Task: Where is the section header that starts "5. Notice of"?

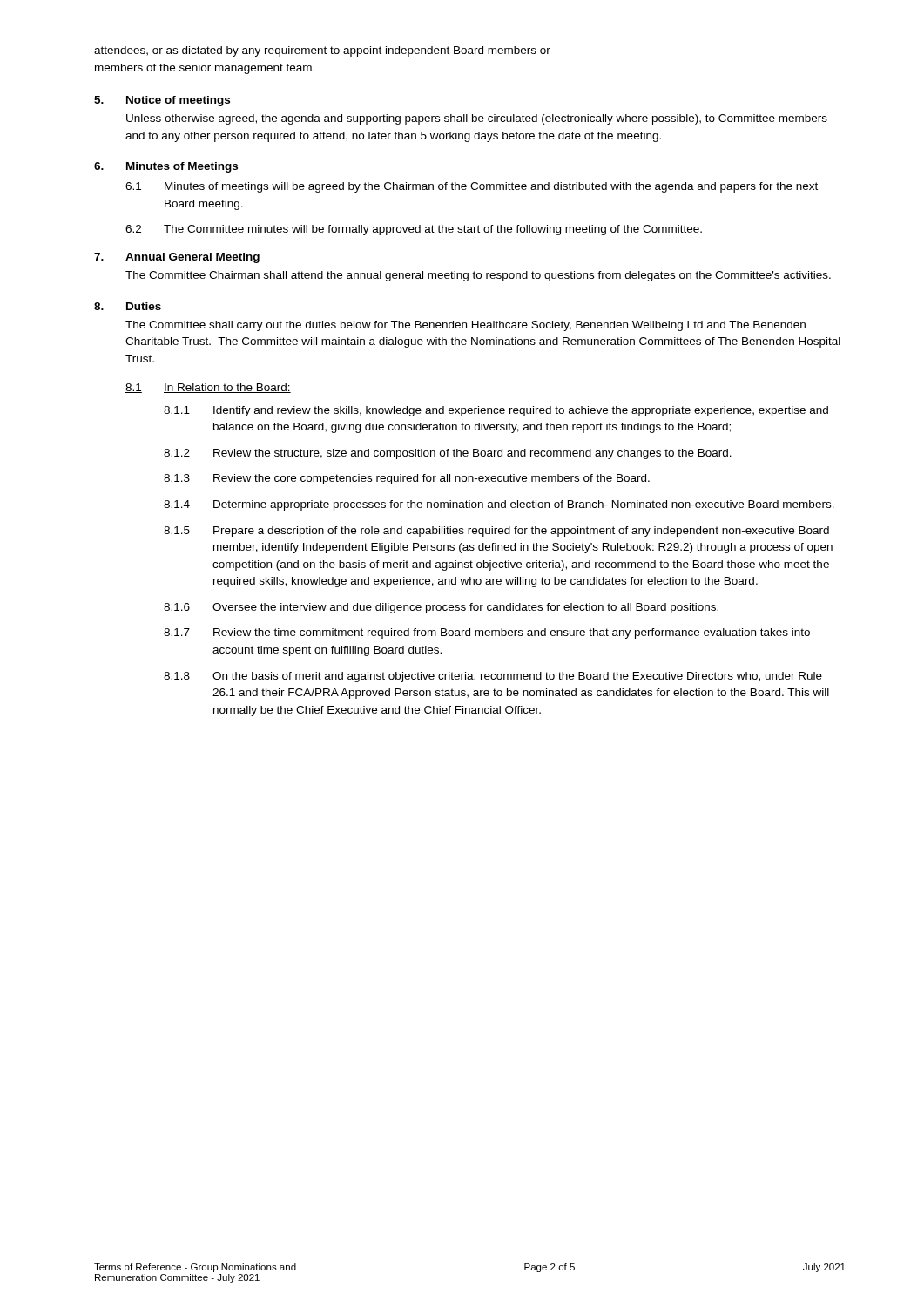Action: pyautogui.click(x=162, y=100)
